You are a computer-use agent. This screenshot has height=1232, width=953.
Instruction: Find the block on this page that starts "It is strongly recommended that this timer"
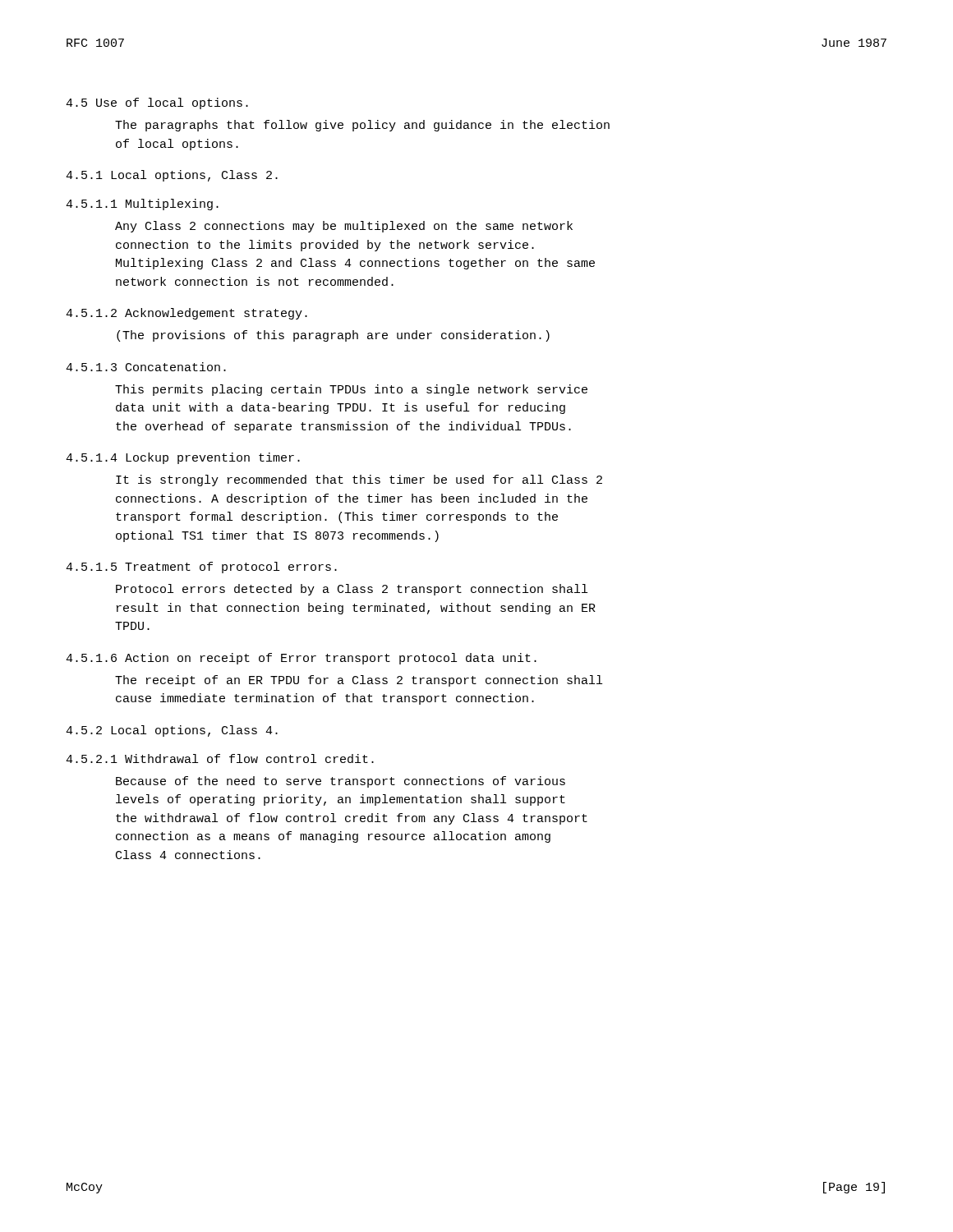coord(359,509)
